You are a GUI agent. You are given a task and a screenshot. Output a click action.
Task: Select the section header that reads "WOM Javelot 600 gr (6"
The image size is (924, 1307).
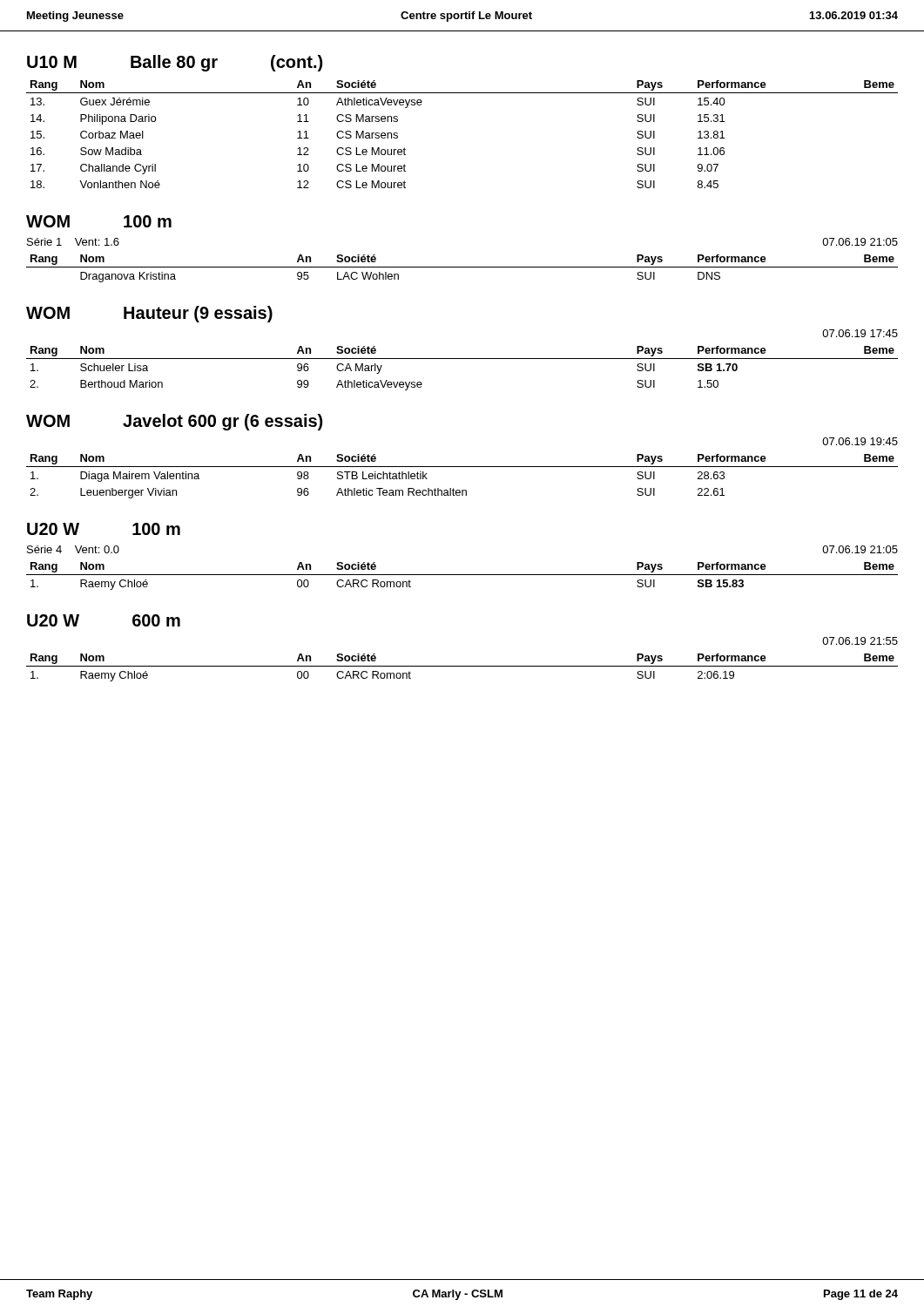(x=175, y=421)
